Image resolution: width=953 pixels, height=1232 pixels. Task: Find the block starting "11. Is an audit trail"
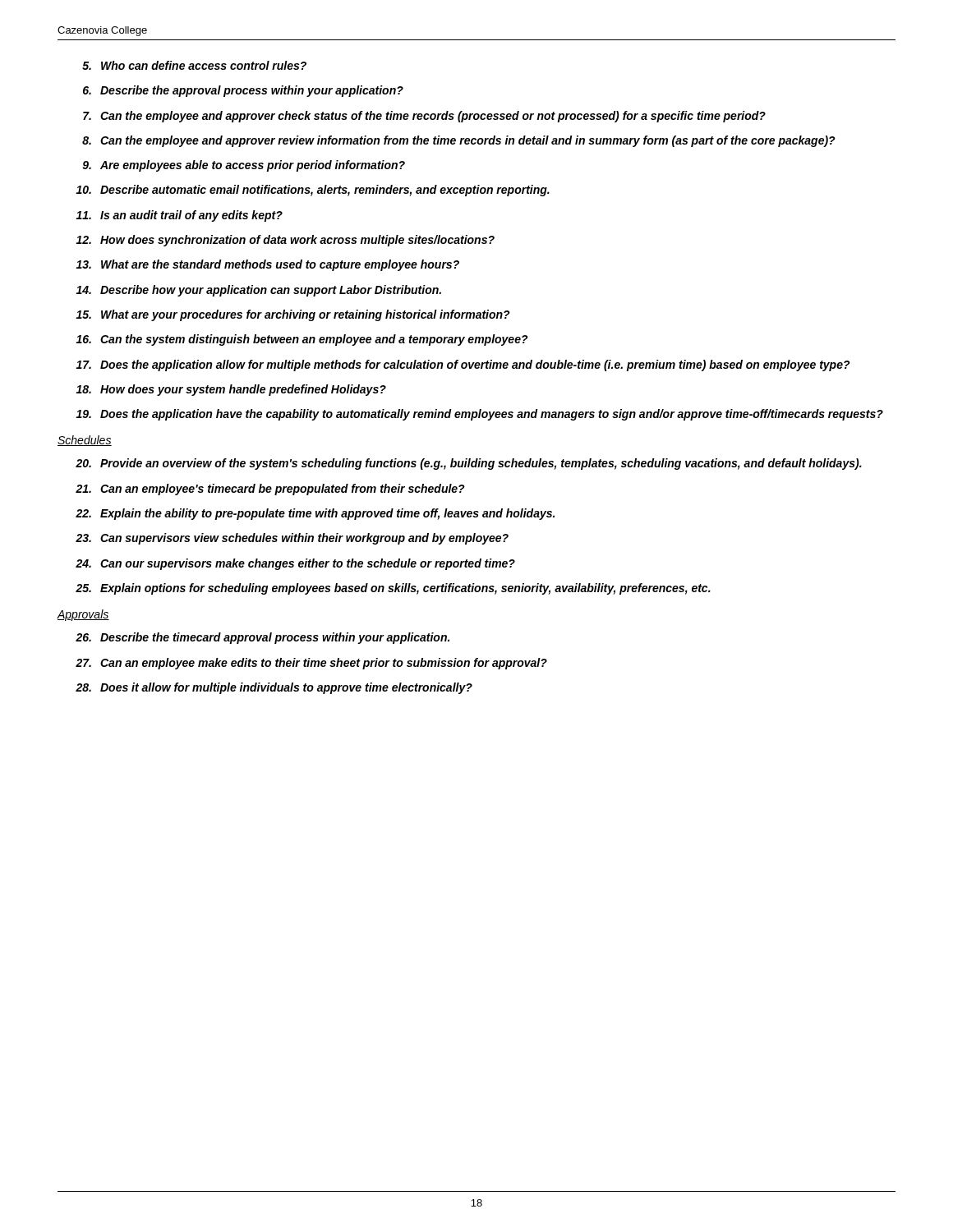point(179,216)
